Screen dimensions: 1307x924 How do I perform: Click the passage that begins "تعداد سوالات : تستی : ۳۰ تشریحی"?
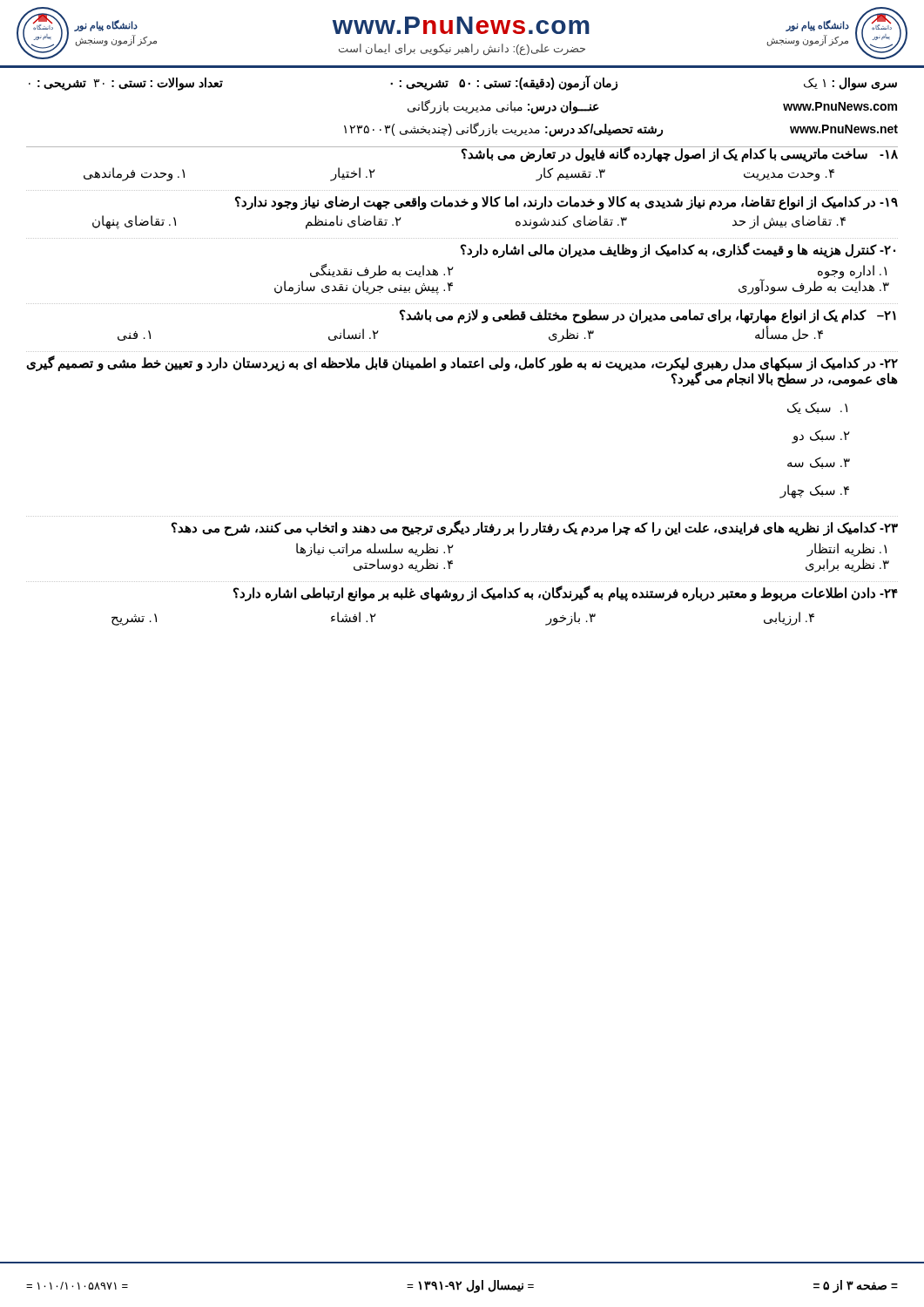tap(125, 83)
